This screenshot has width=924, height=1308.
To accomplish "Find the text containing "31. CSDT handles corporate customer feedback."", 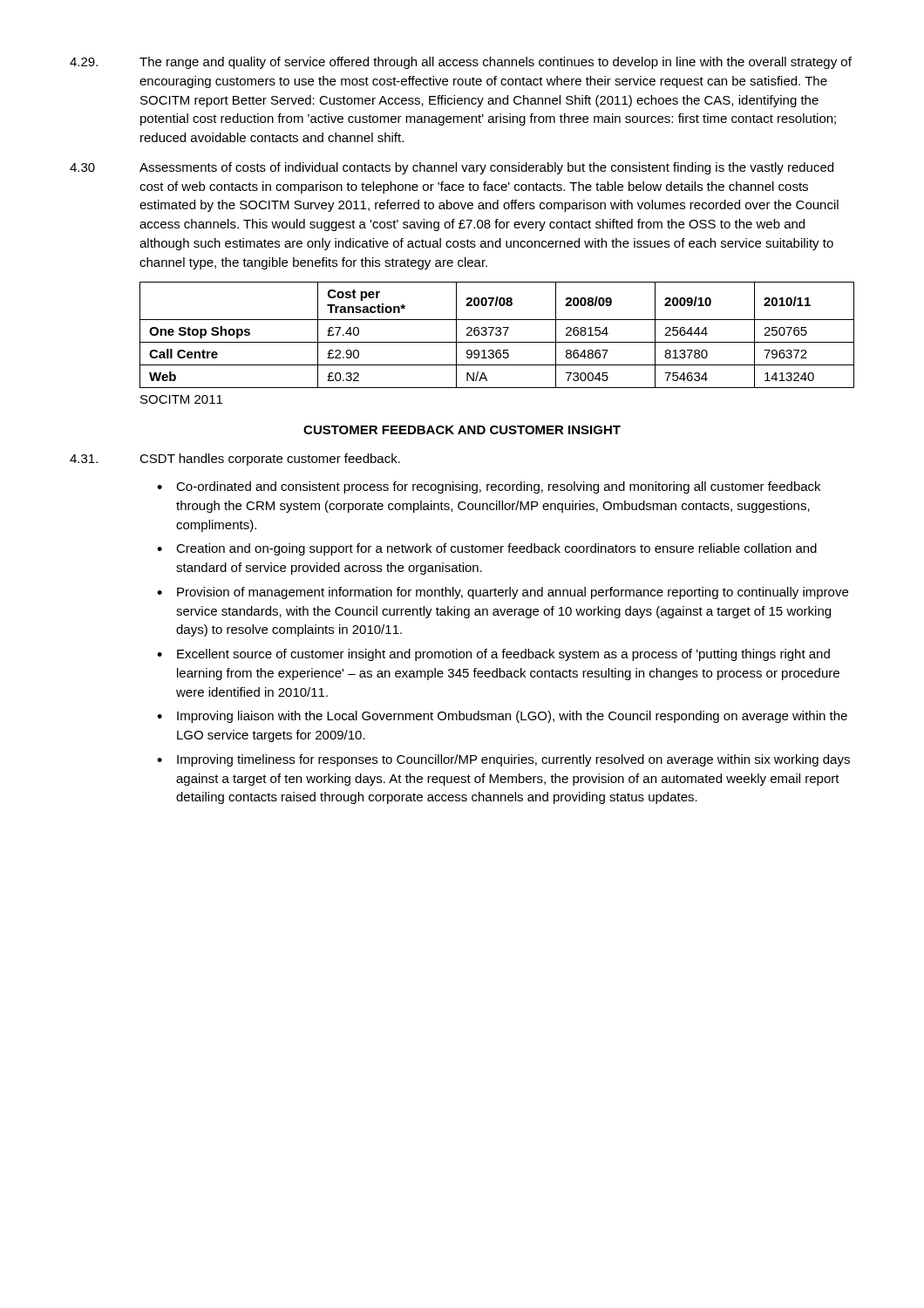I will coord(235,460).
